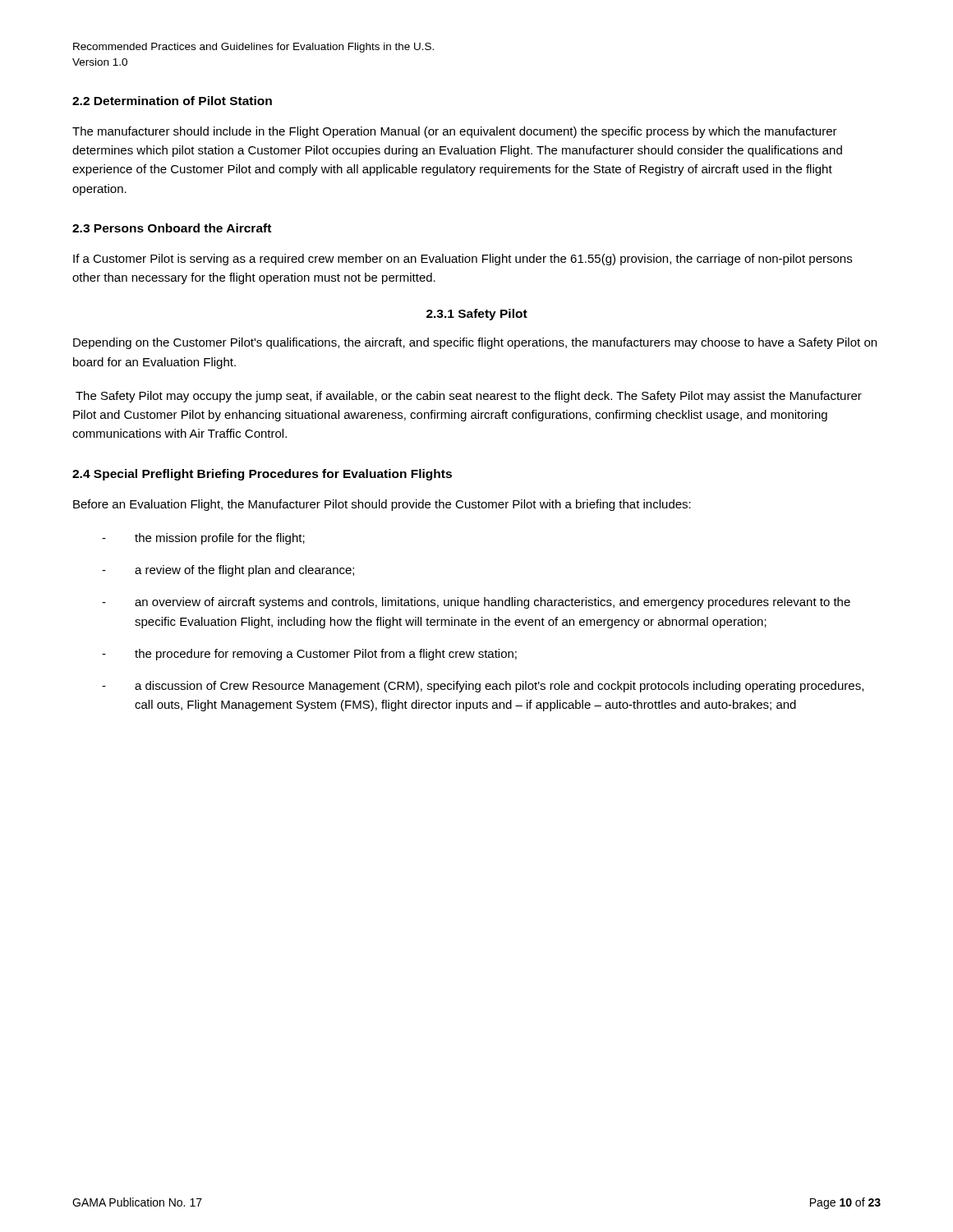Click the passage that begins "Before an Evaluation Flight, the Manufacturer Pilot should"
953x1232 pixels.
(x=382, y=504)
